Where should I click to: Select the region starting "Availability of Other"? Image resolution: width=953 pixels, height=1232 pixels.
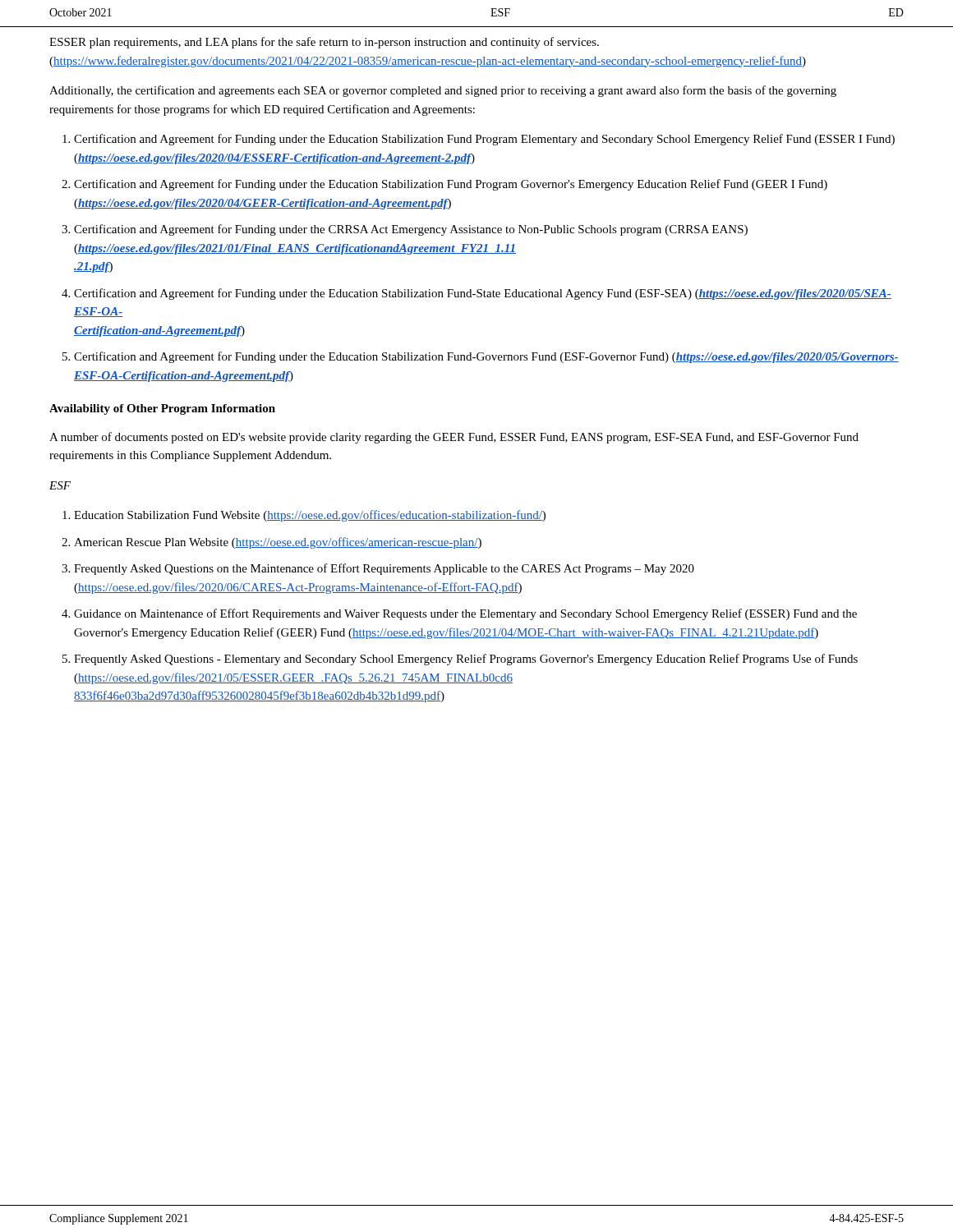click(x=162, y=409)
